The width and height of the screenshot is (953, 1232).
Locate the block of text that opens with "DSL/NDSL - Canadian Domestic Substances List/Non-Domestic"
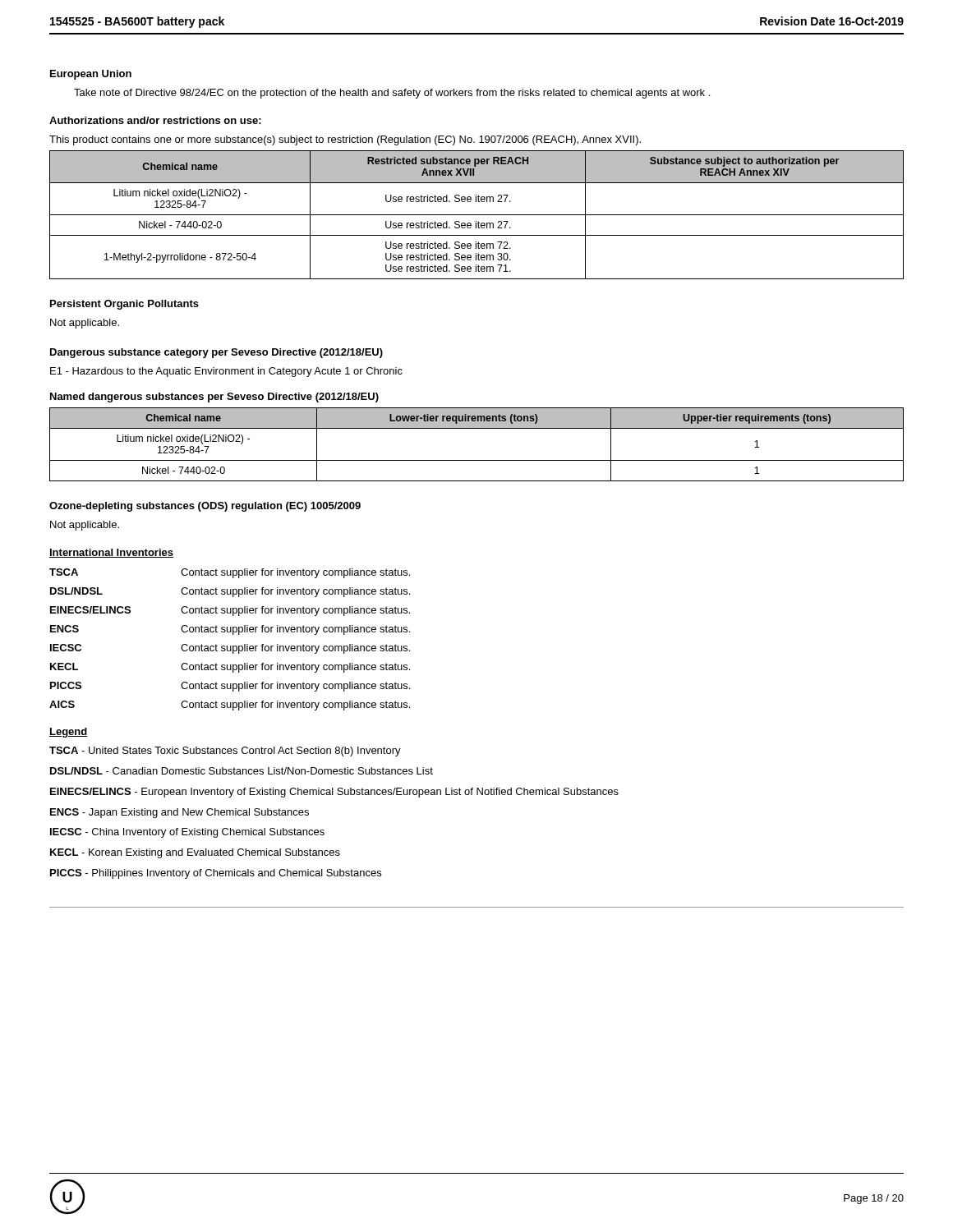click(241, 771)
